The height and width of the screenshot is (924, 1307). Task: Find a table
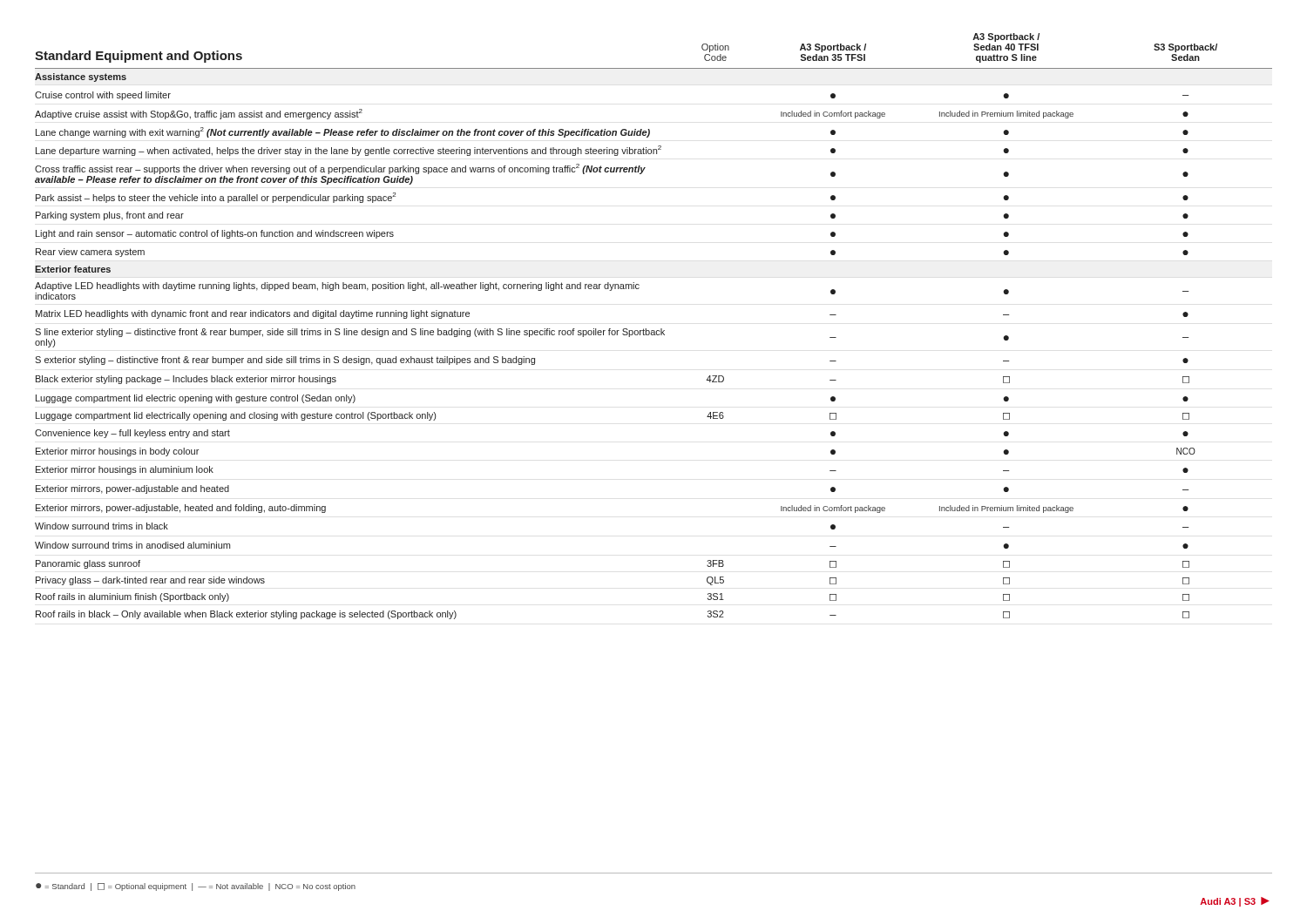click(654, 326)
